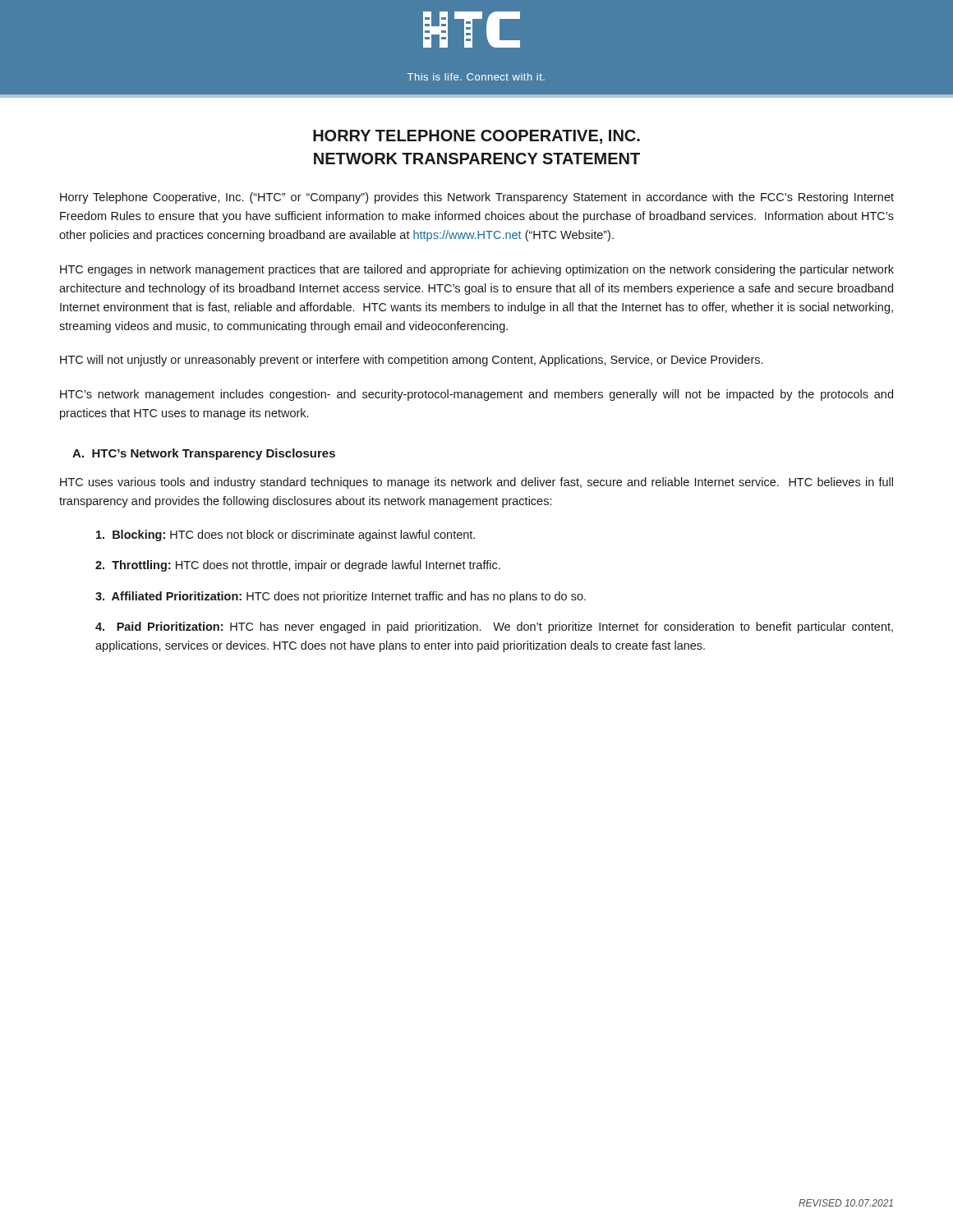Screen dimensions: 1232x953
Task: Find the text block with the text "HTC’s network management includes"
Action: tap(476, 403)
